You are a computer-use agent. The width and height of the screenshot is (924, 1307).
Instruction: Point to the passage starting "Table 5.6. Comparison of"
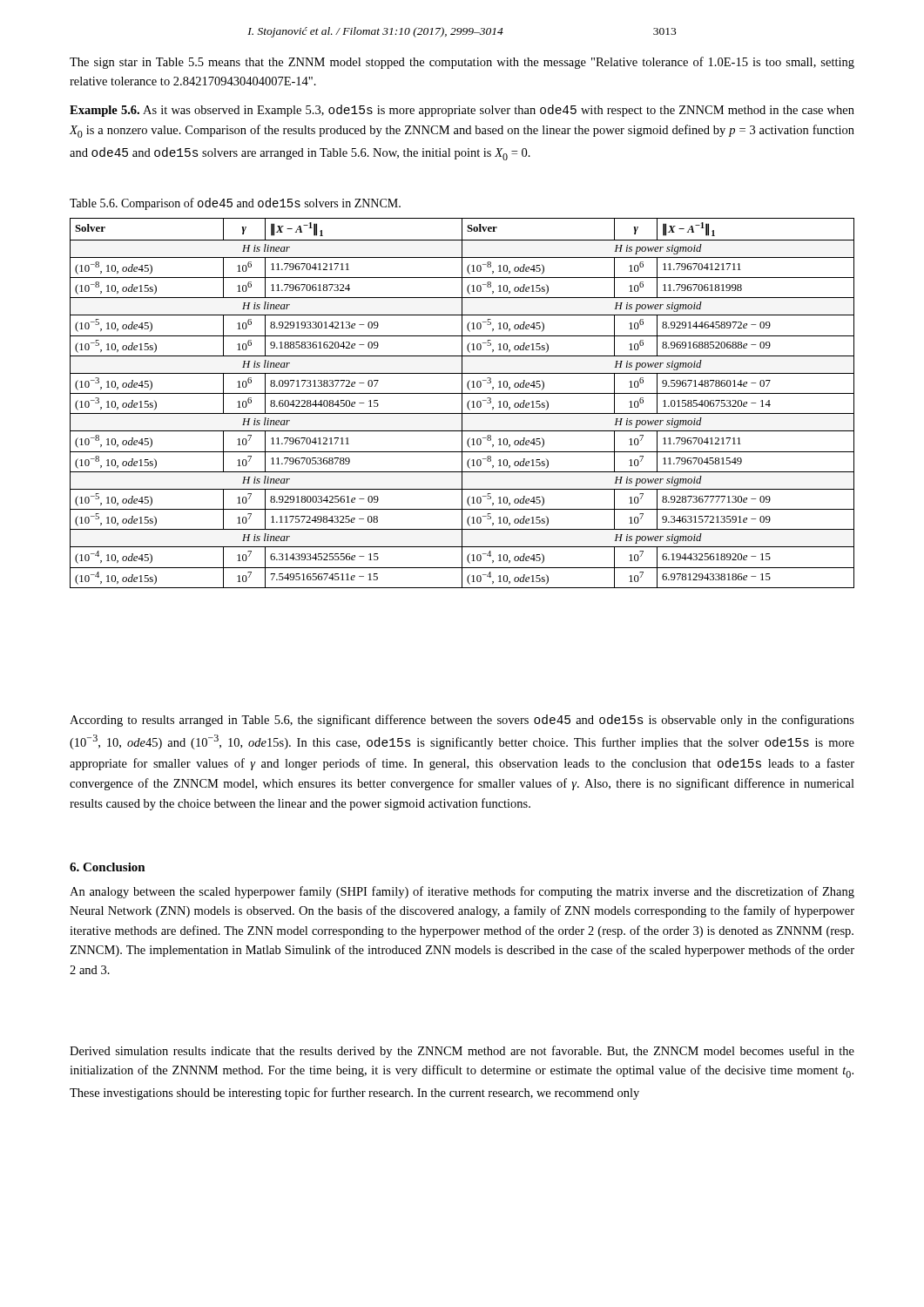235,204
